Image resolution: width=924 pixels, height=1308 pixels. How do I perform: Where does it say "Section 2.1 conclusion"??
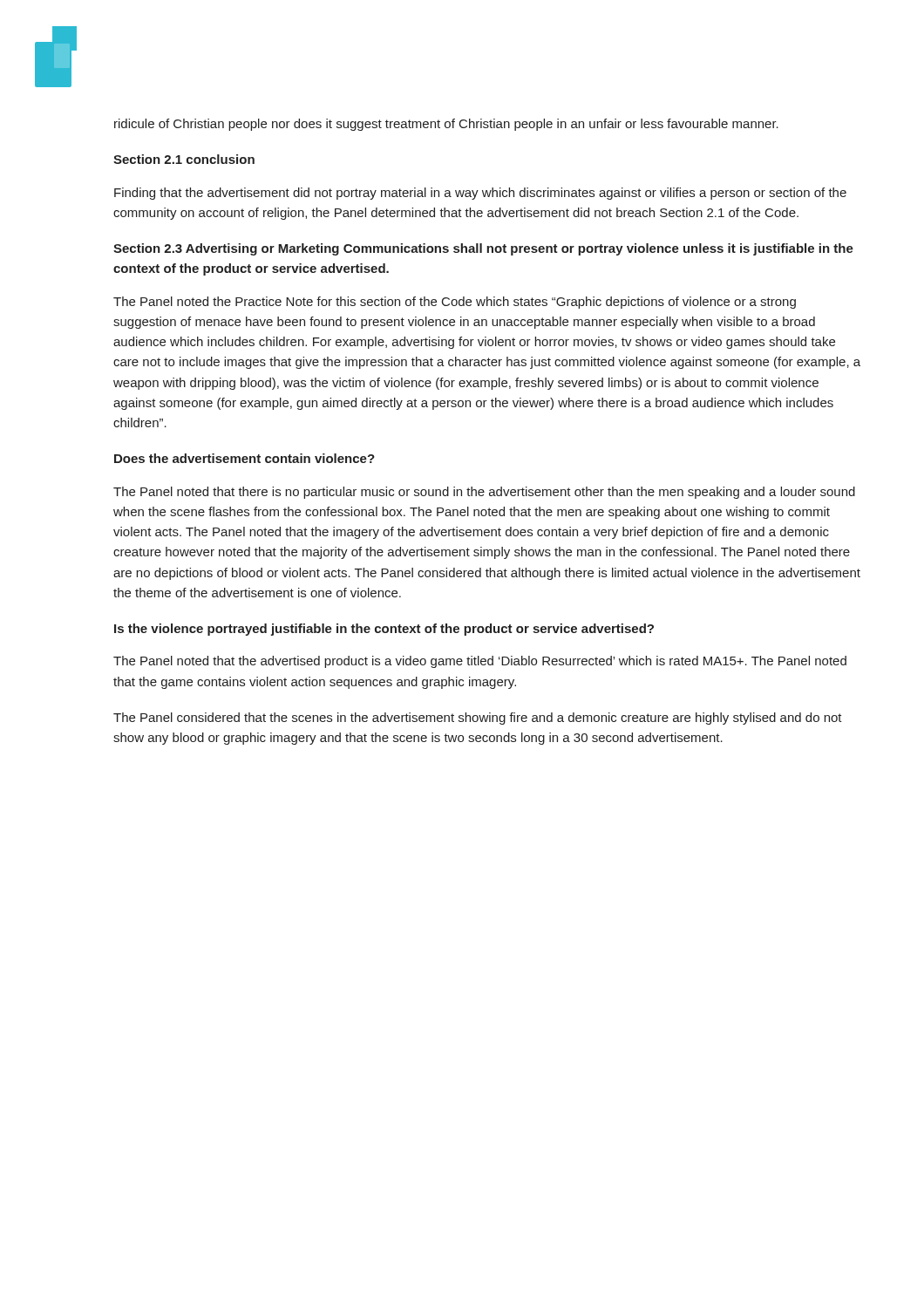tap(184, 159)
